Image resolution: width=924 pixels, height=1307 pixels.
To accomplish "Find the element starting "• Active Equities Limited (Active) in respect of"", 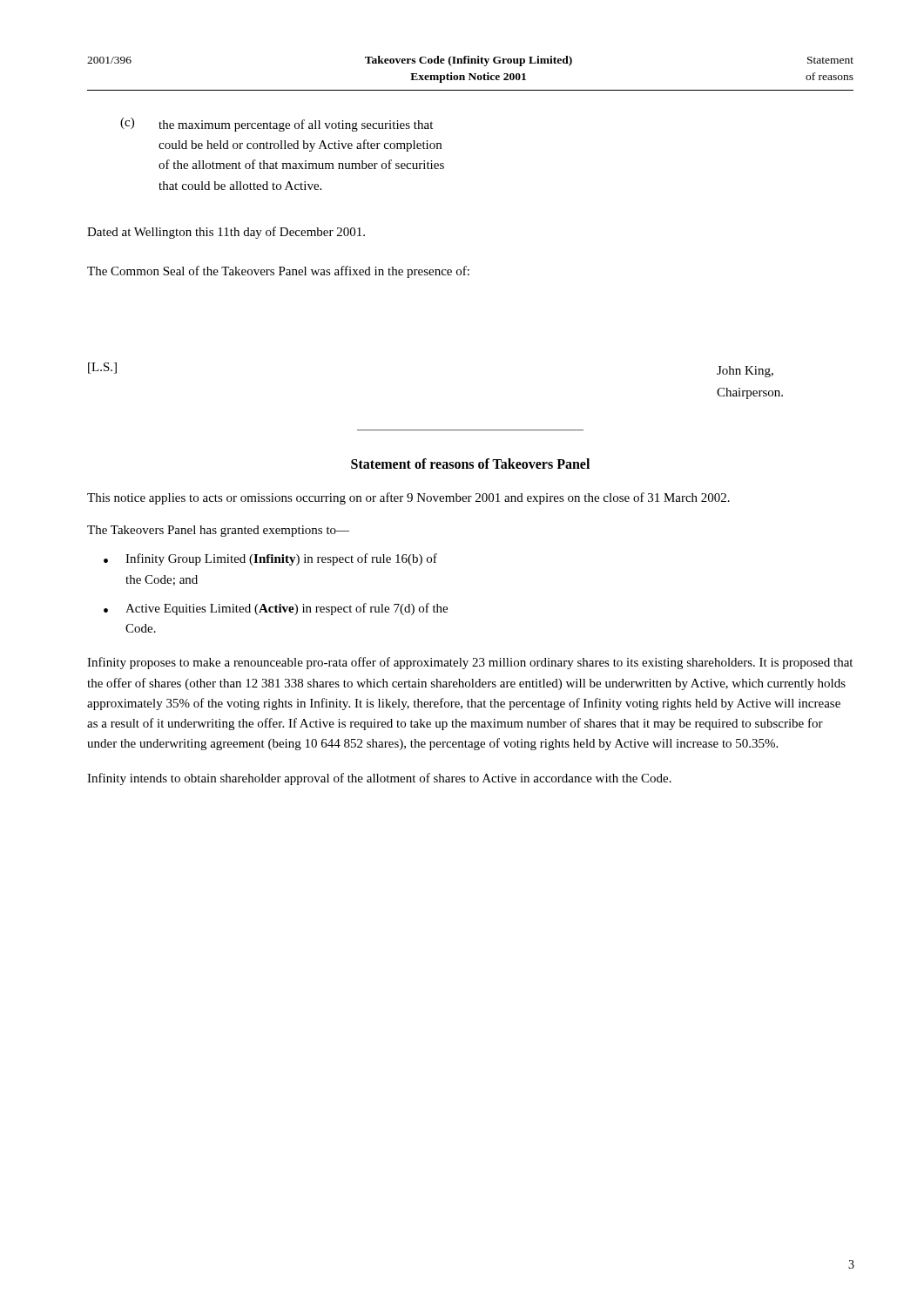I will (275, 619).
